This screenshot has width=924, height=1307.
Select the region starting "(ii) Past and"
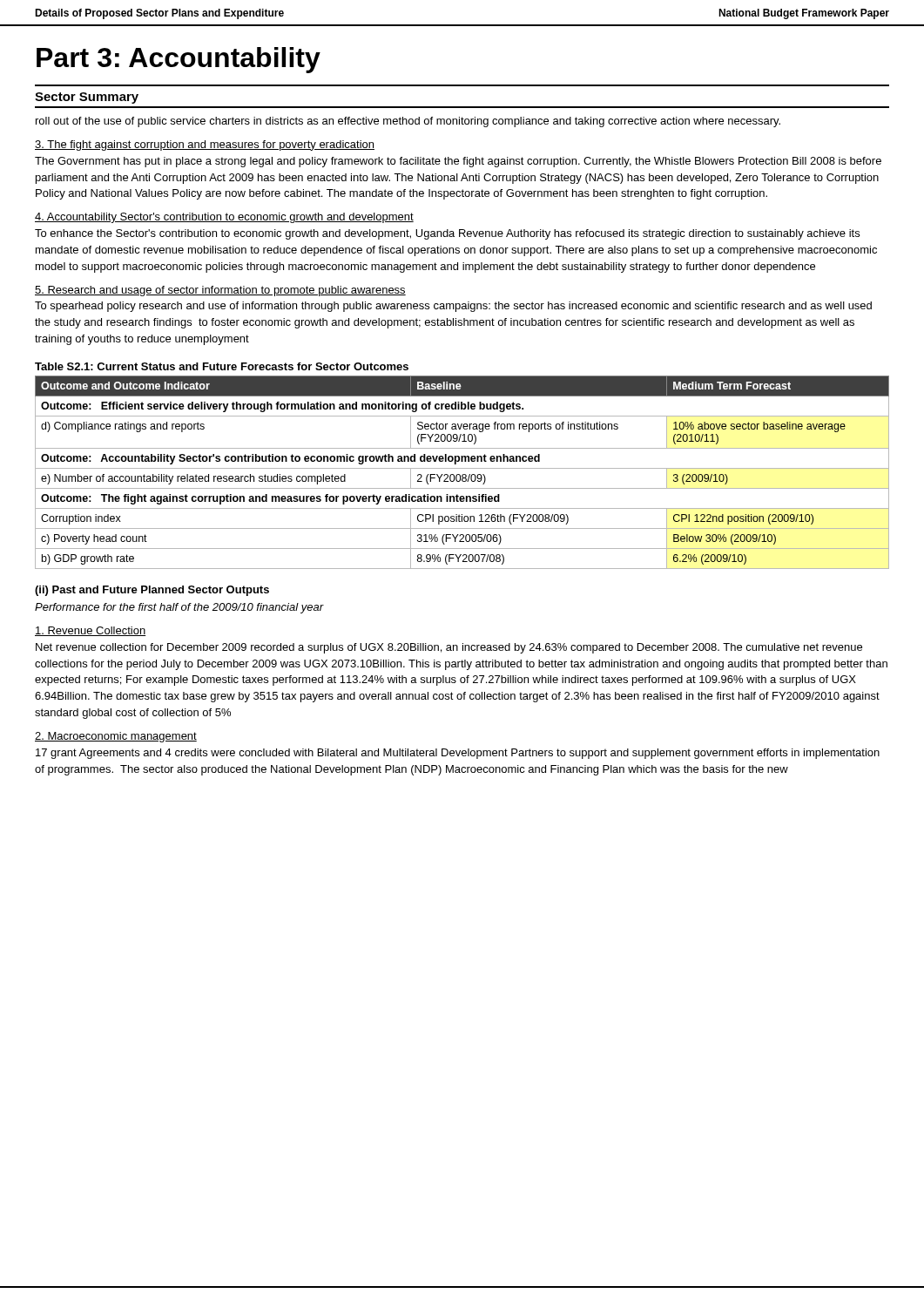(152, 589)
